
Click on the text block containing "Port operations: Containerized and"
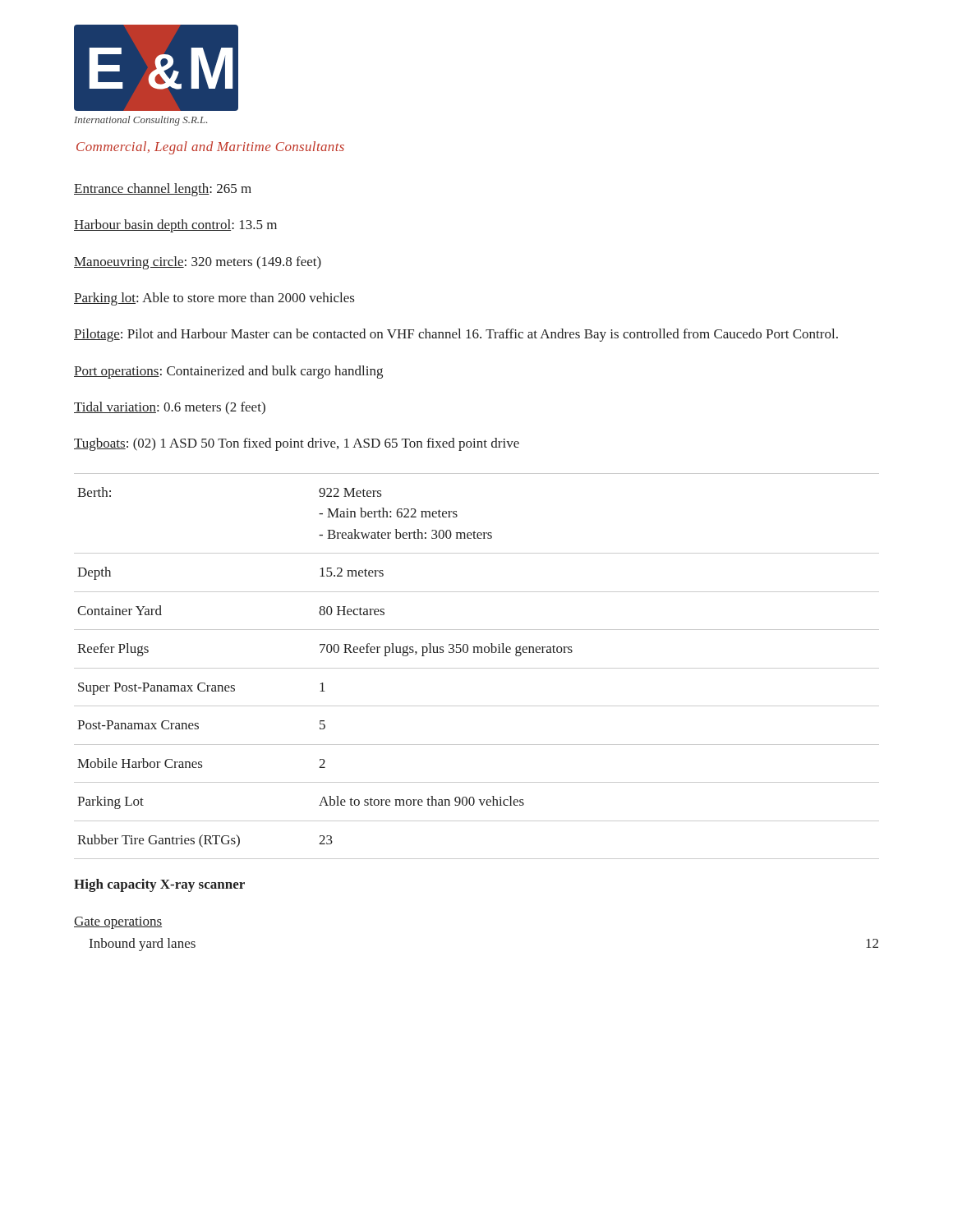pyautogui.click(x=229, y=371)
